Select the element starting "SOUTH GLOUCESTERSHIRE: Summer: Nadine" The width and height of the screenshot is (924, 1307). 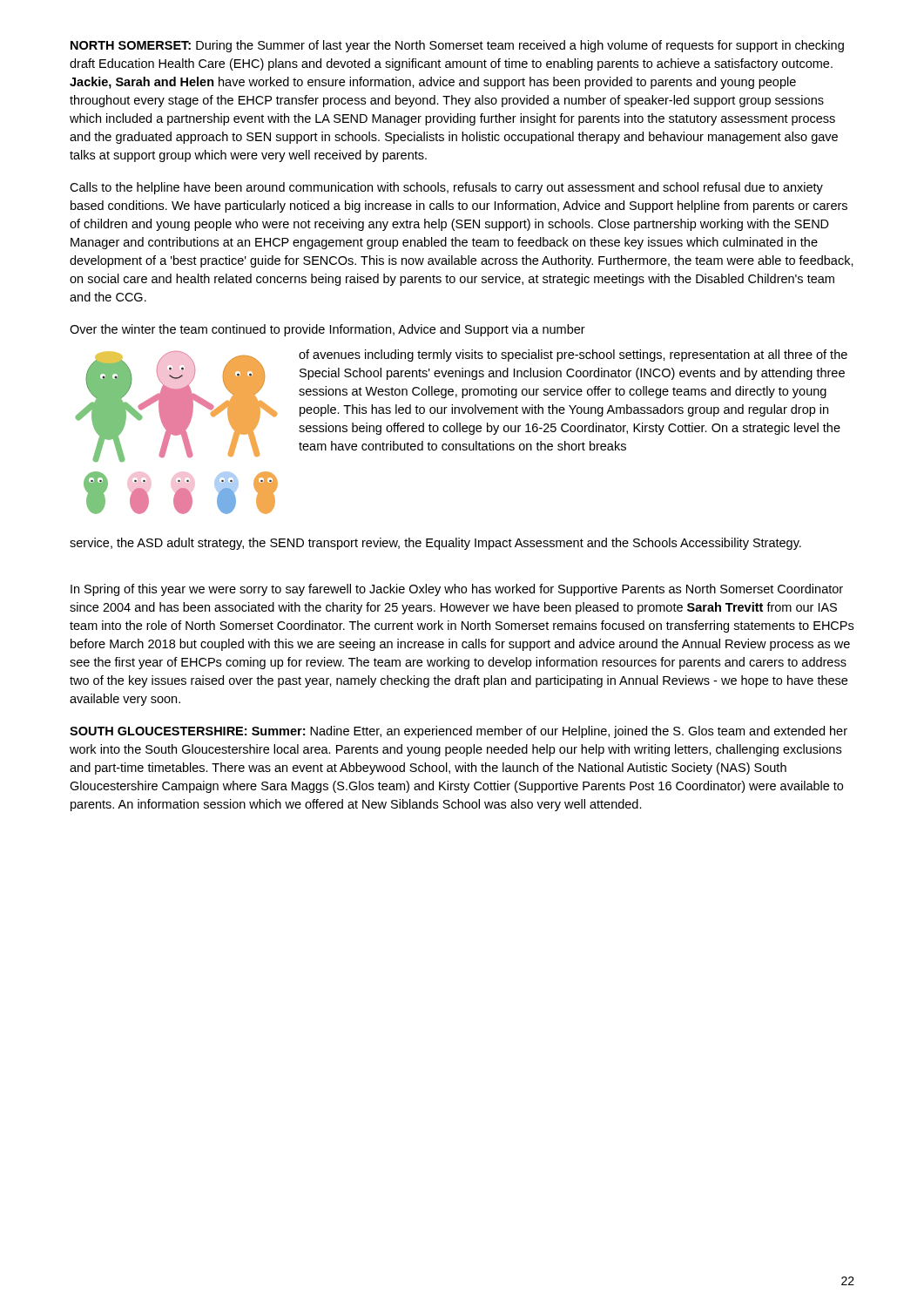(x=458, y=768)
